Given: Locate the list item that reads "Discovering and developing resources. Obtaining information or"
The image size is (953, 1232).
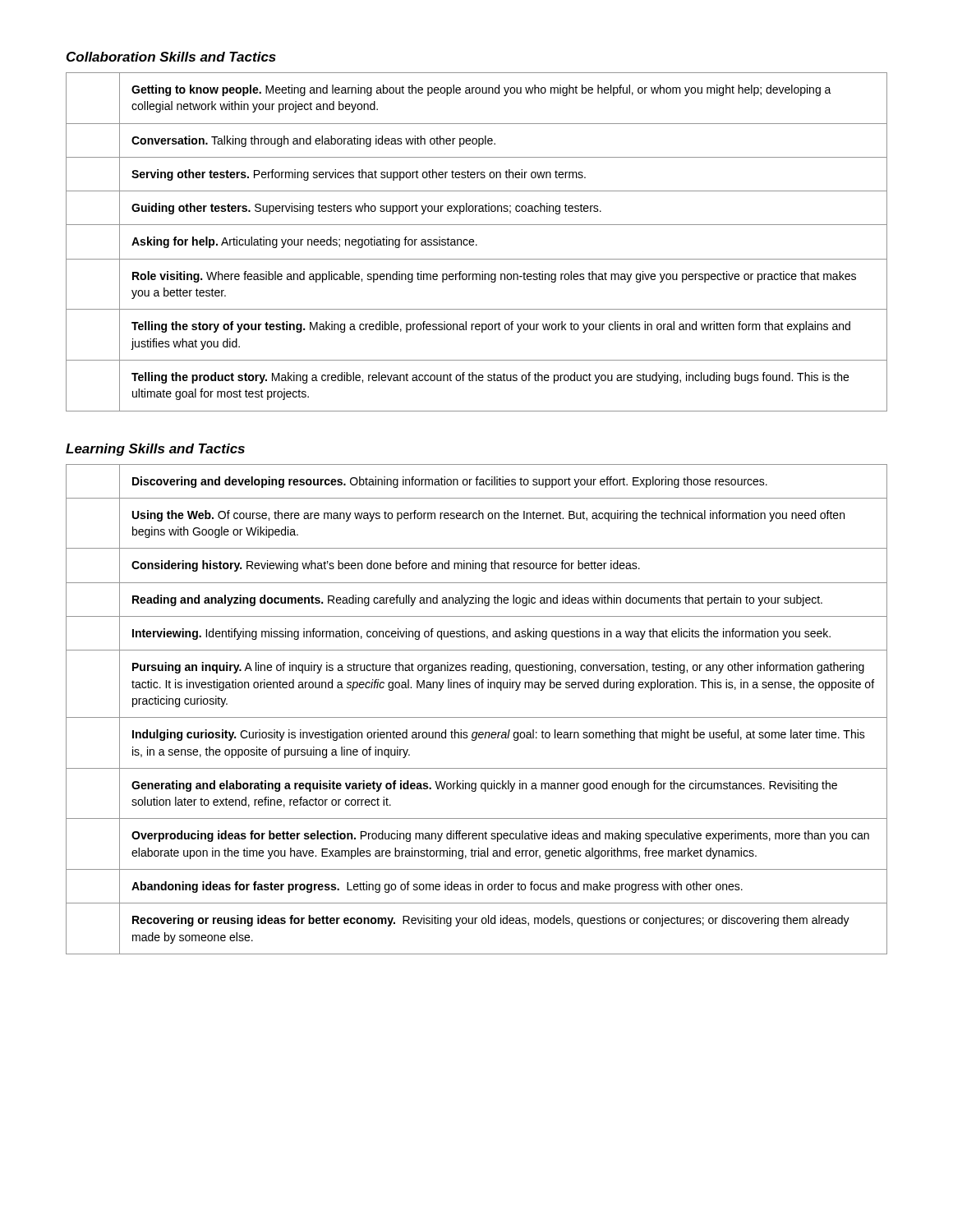Looking at the screenshot, I should [450, 481].
